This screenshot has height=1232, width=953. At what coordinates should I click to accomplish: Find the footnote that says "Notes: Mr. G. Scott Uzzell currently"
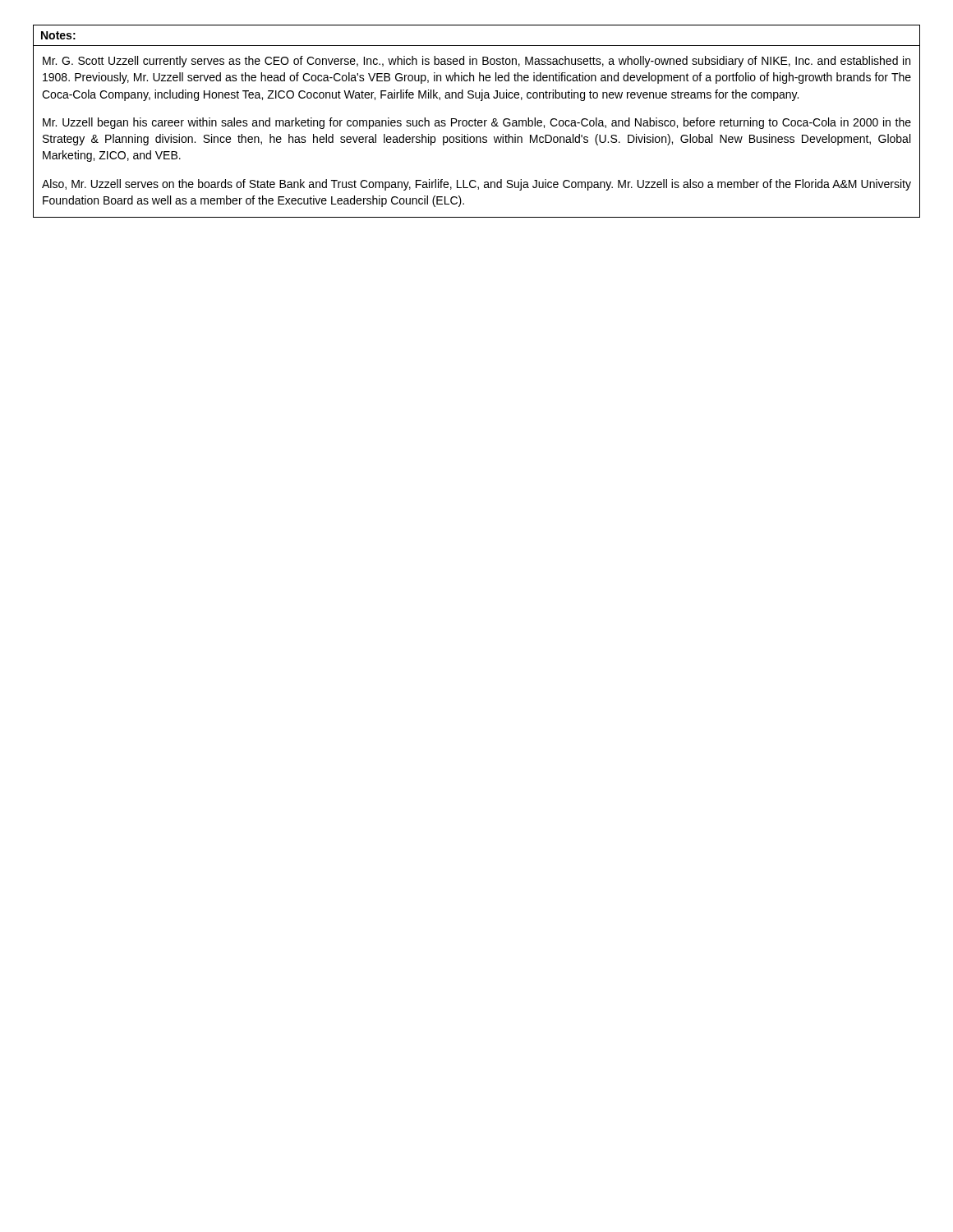(x=476, y=121)
